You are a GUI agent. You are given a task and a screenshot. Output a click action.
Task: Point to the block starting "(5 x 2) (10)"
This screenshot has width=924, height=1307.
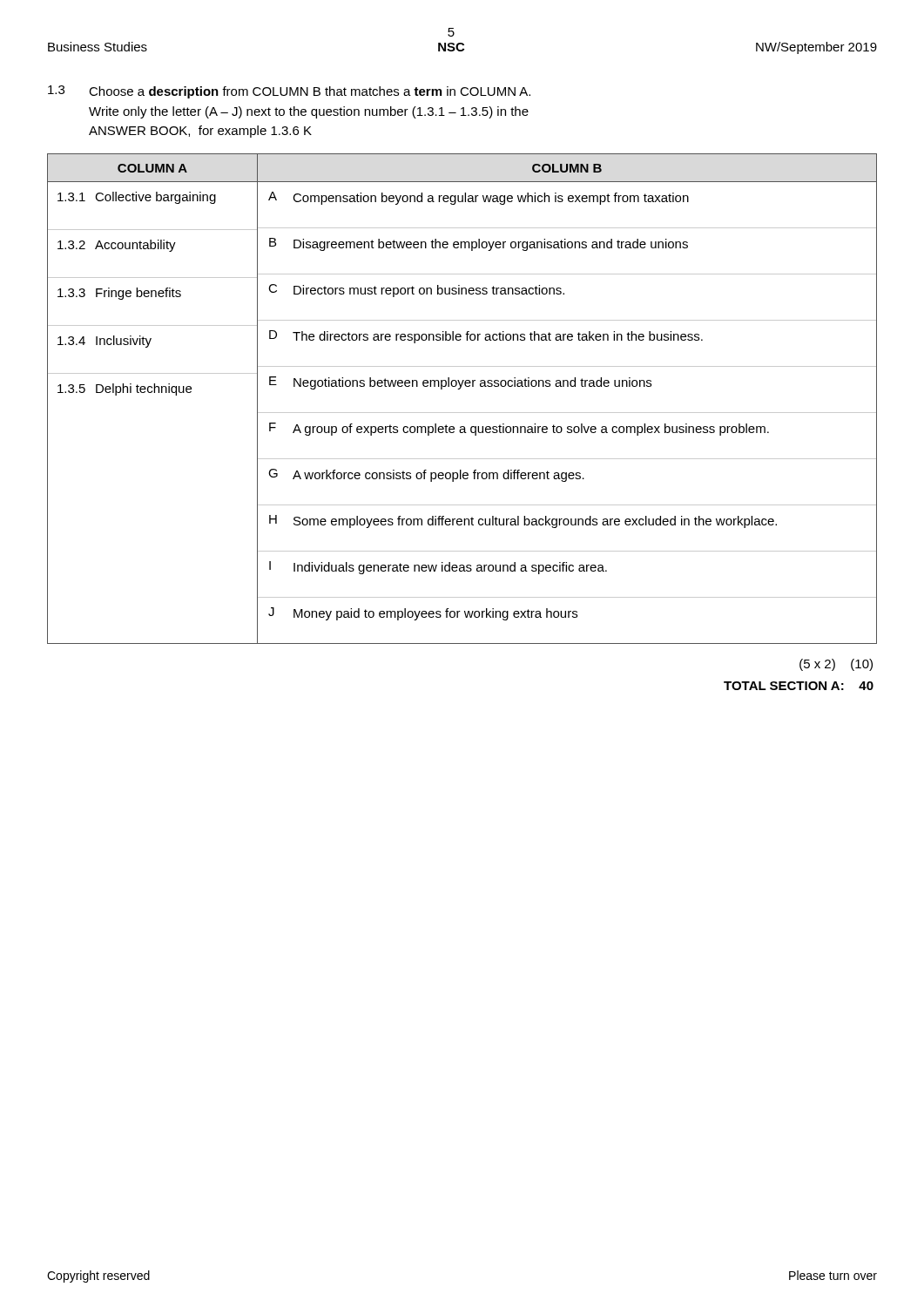[x=836, y=663]
